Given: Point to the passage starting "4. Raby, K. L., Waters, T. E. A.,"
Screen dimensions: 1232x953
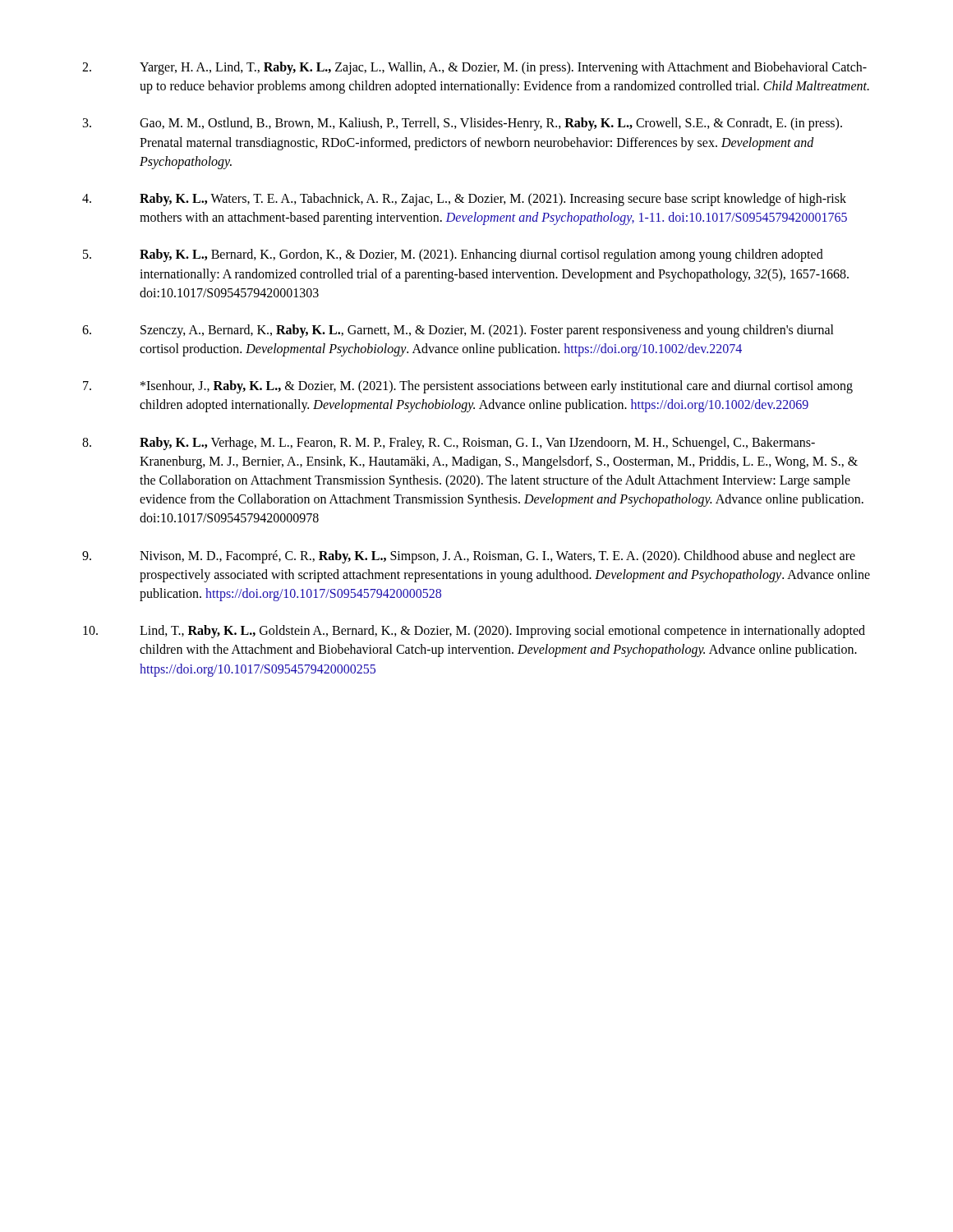Looking at the screenshot, I should click(x=476, y=208).
